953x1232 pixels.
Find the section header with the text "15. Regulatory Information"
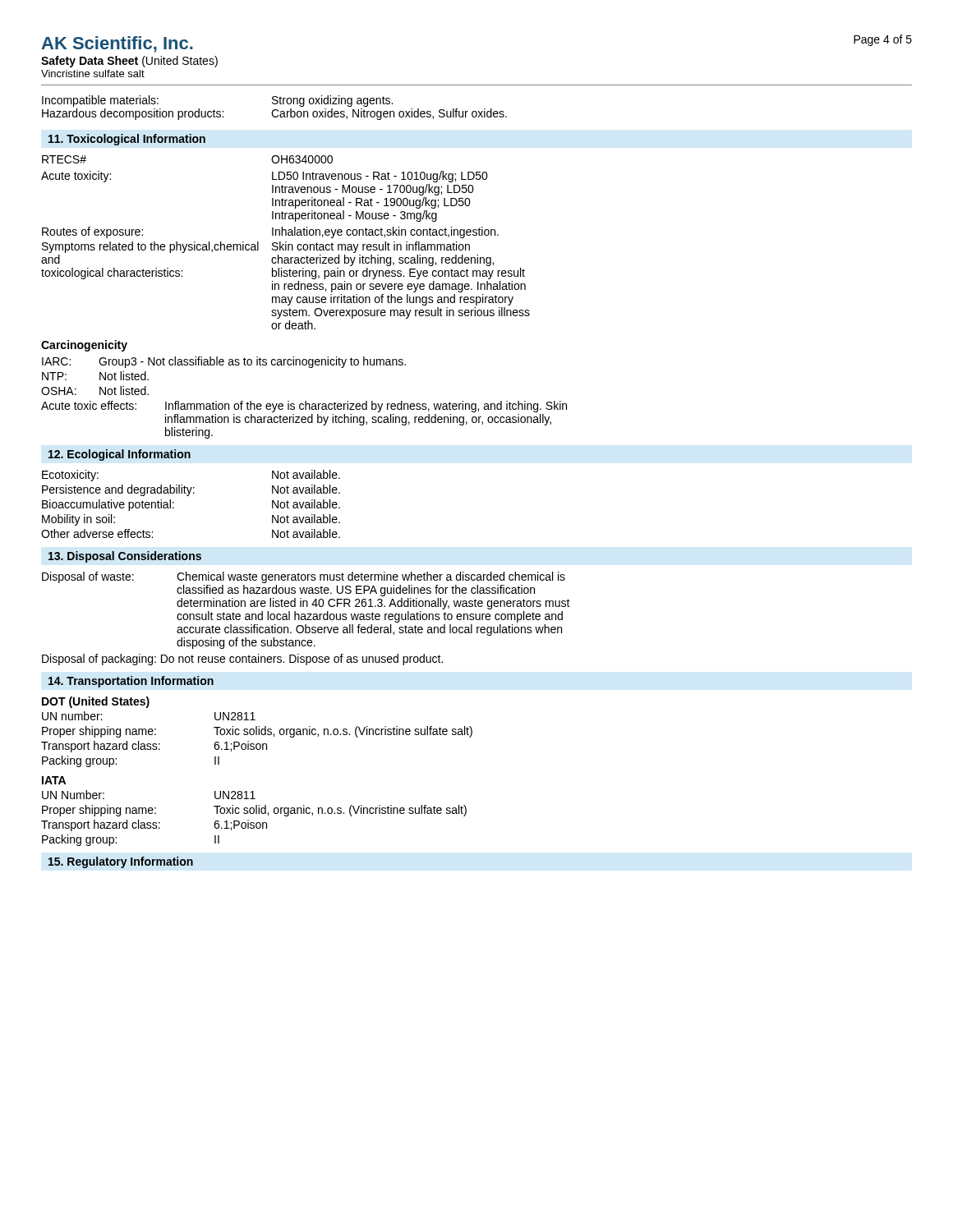click(x=121, y=862)
